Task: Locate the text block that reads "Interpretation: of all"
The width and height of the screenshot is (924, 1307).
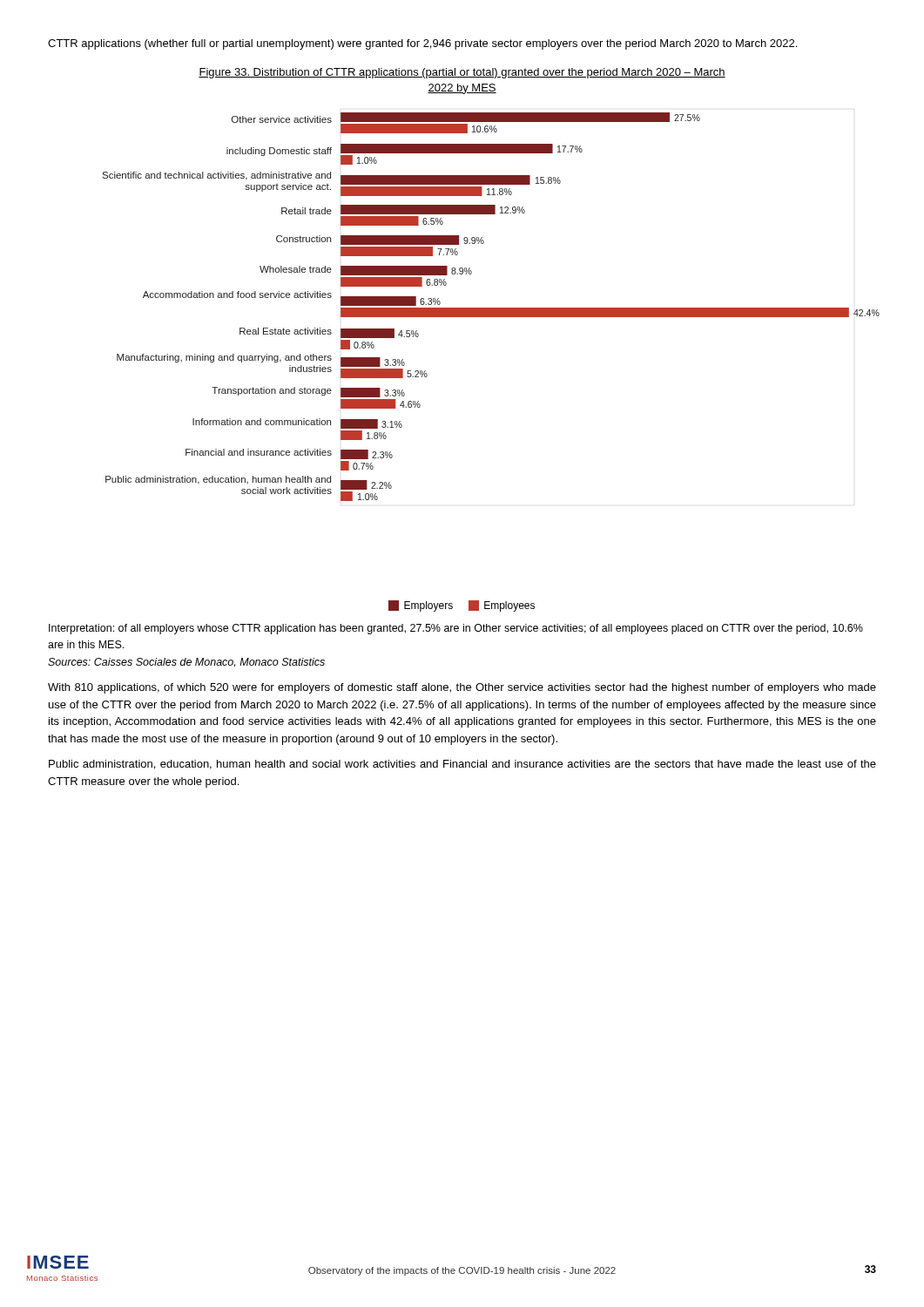Action: pos(455,636)
